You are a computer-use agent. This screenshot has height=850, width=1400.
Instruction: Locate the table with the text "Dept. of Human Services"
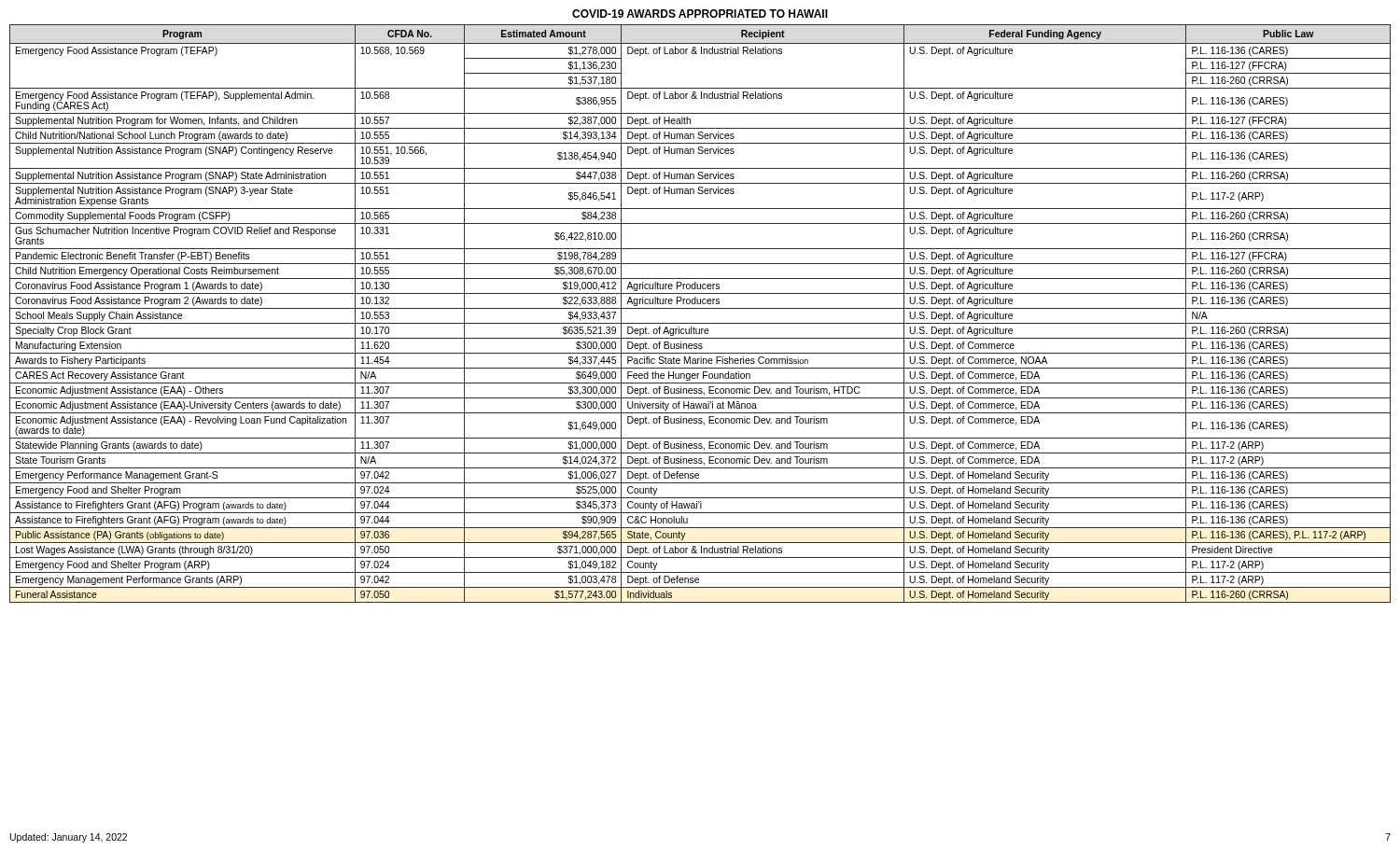click(700, 313)
